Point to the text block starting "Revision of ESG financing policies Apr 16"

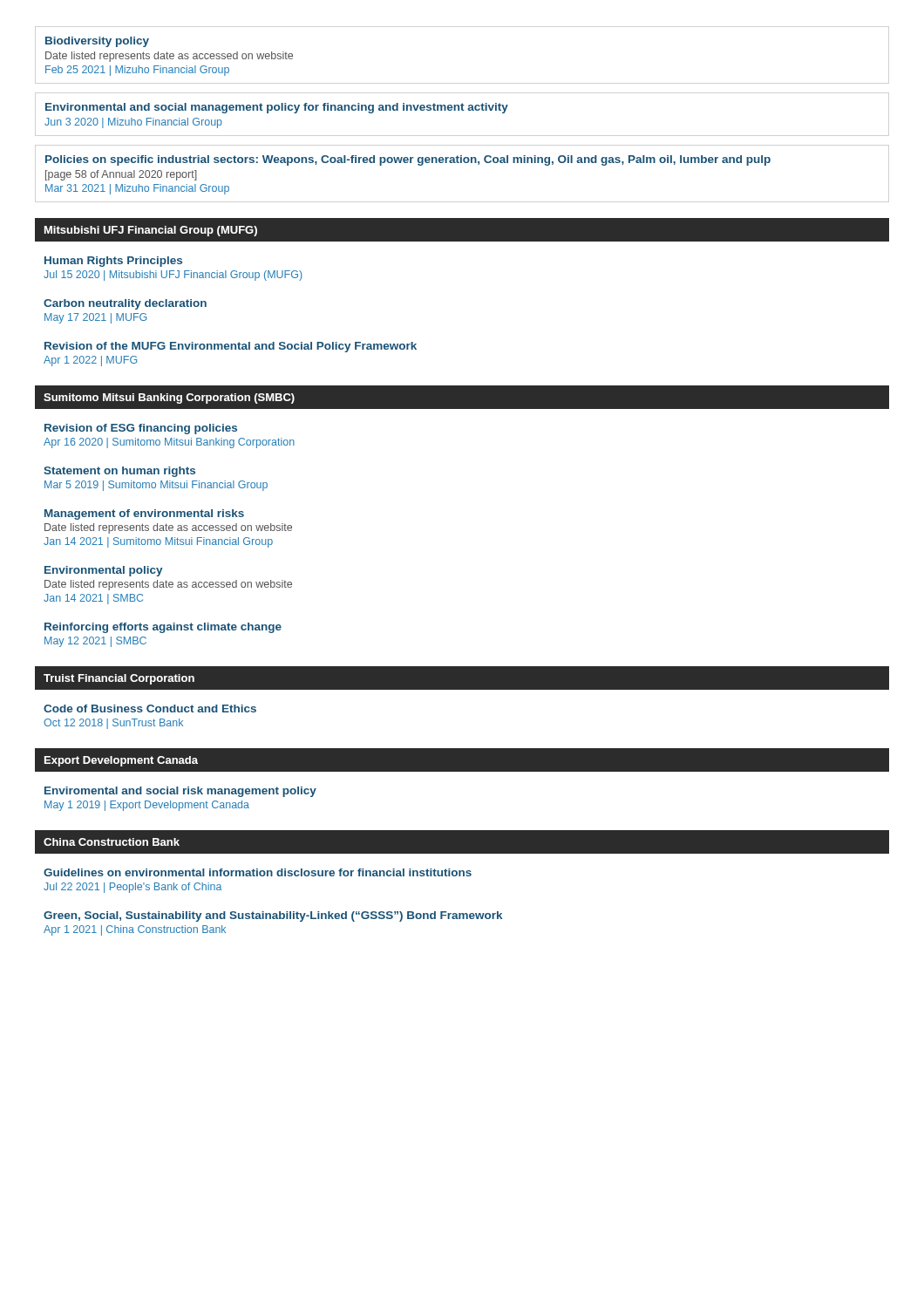[x=141, y=429]
